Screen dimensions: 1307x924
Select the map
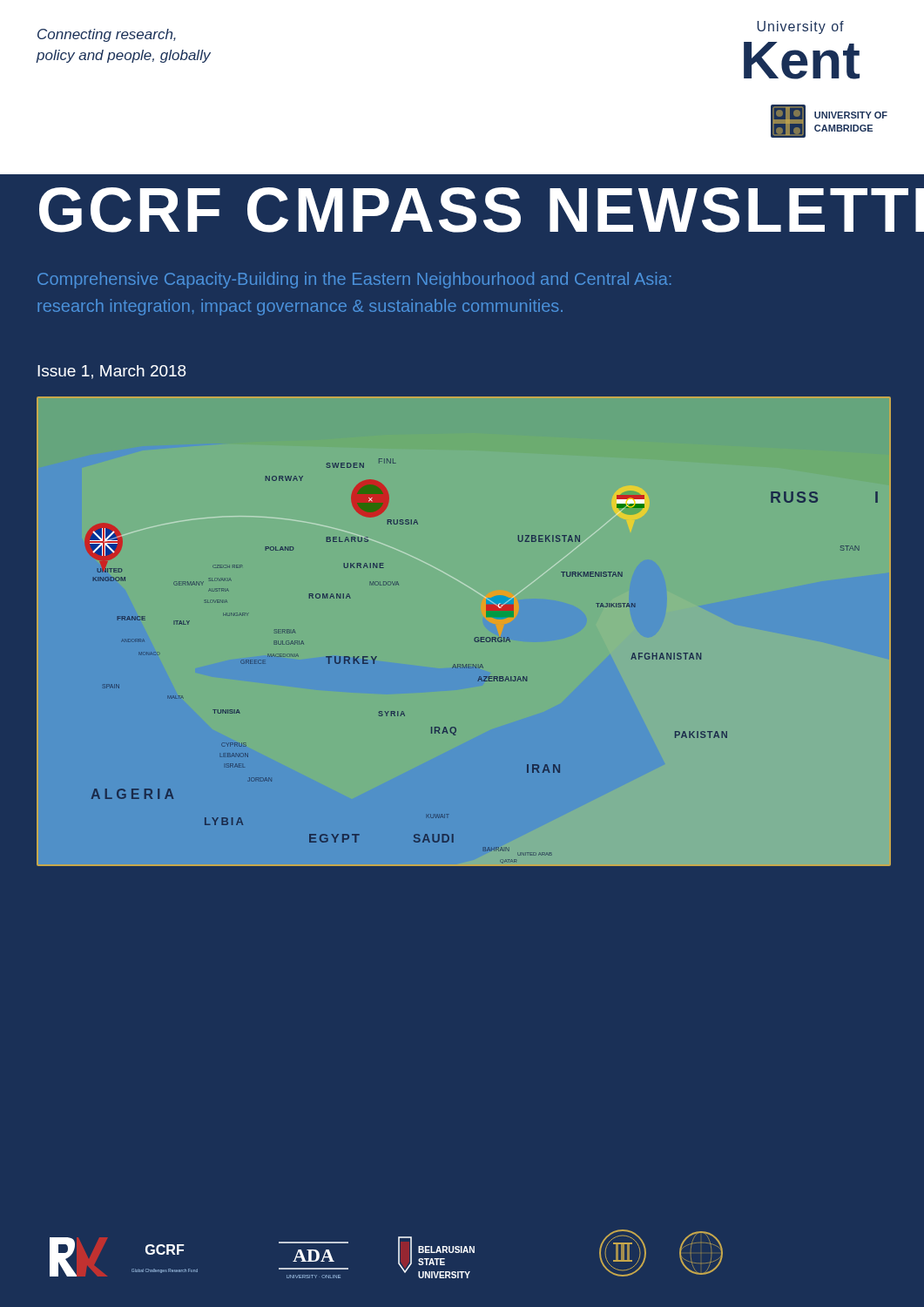tap(464, 631)
